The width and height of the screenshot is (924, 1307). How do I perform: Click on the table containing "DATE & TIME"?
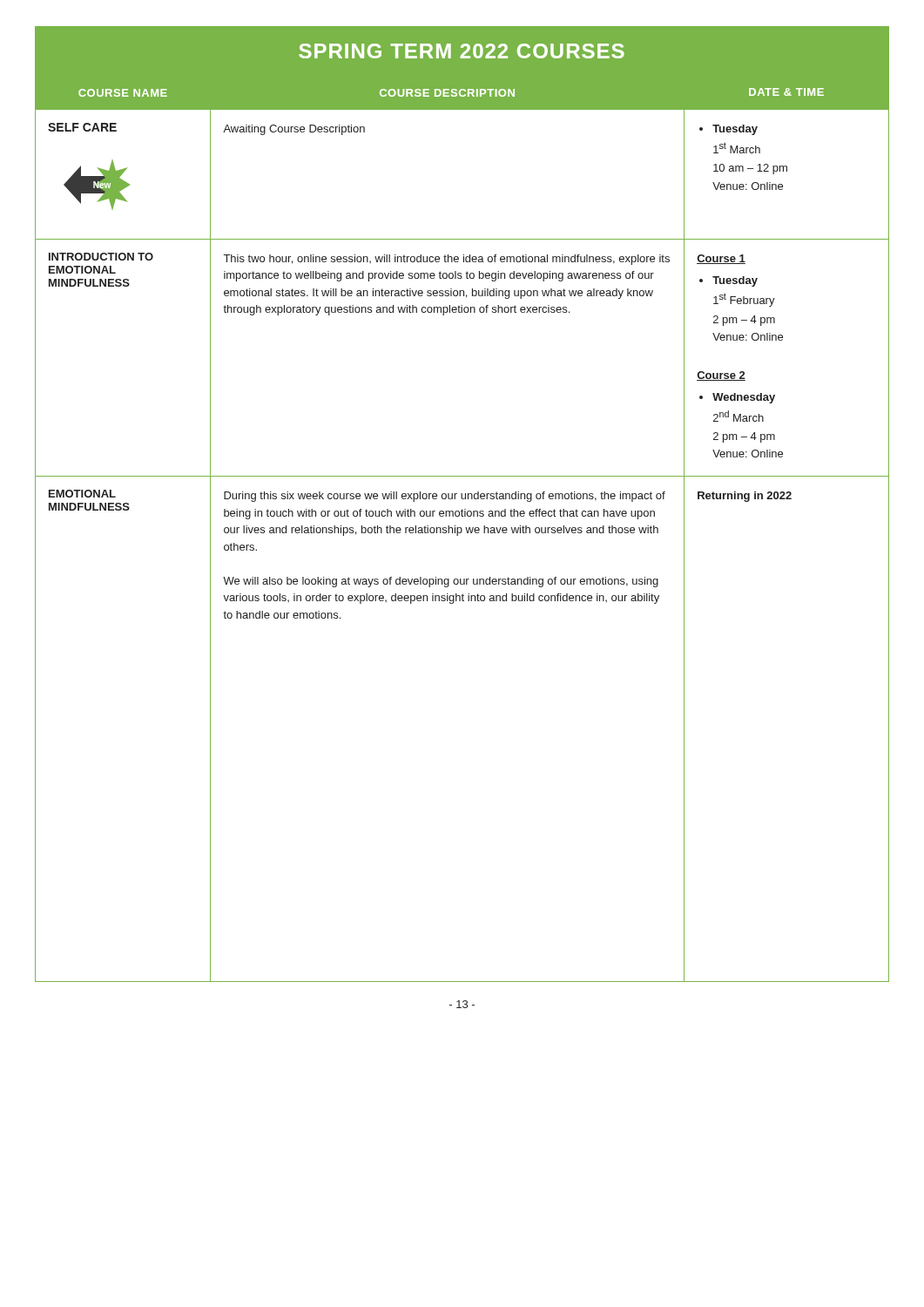[462, 504]
